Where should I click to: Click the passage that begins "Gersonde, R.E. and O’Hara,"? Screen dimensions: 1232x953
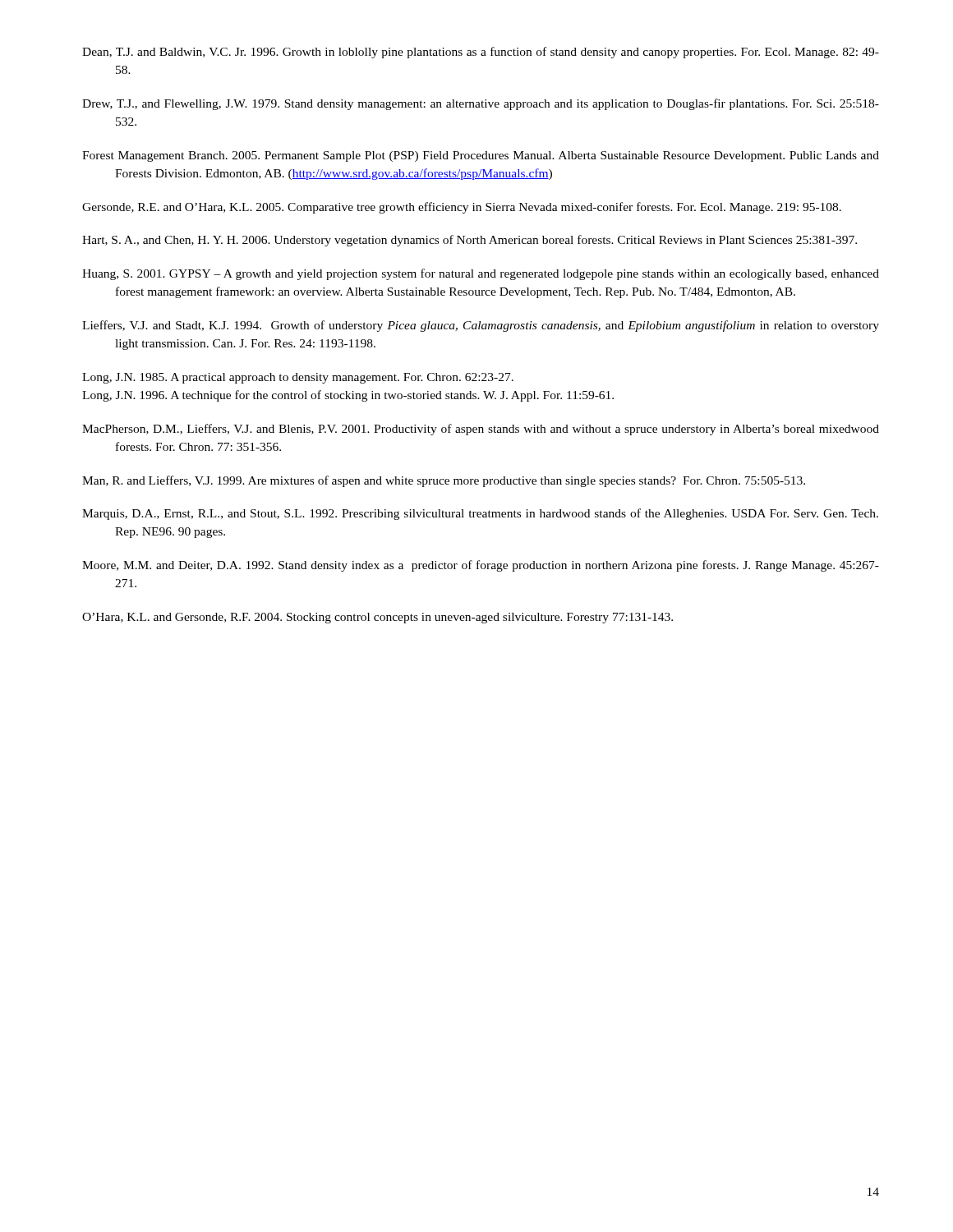pyautogui.click(x=462, y=206)
